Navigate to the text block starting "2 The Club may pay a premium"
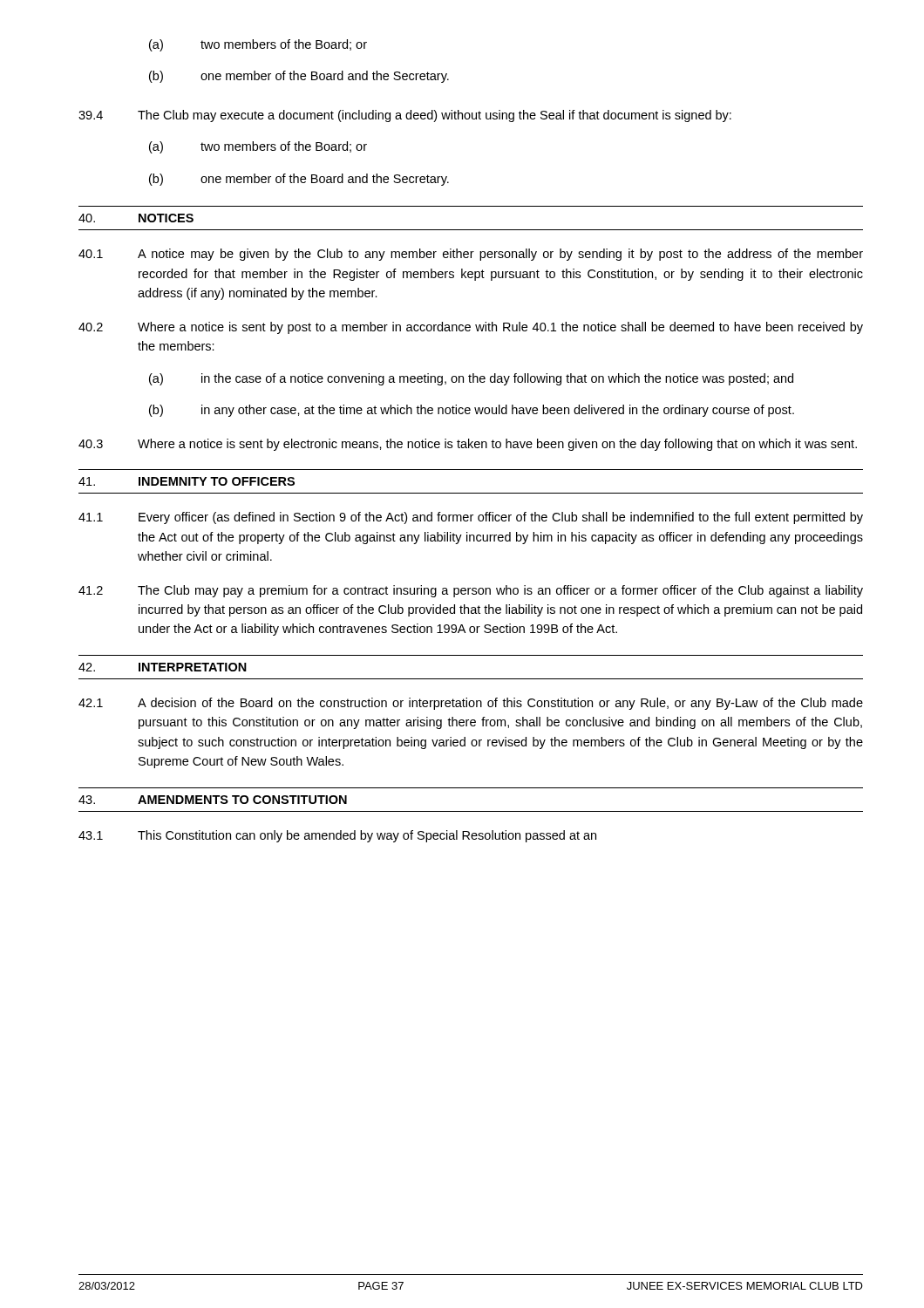The height and width of the screenshot is (1308, 924). [471, 610]
